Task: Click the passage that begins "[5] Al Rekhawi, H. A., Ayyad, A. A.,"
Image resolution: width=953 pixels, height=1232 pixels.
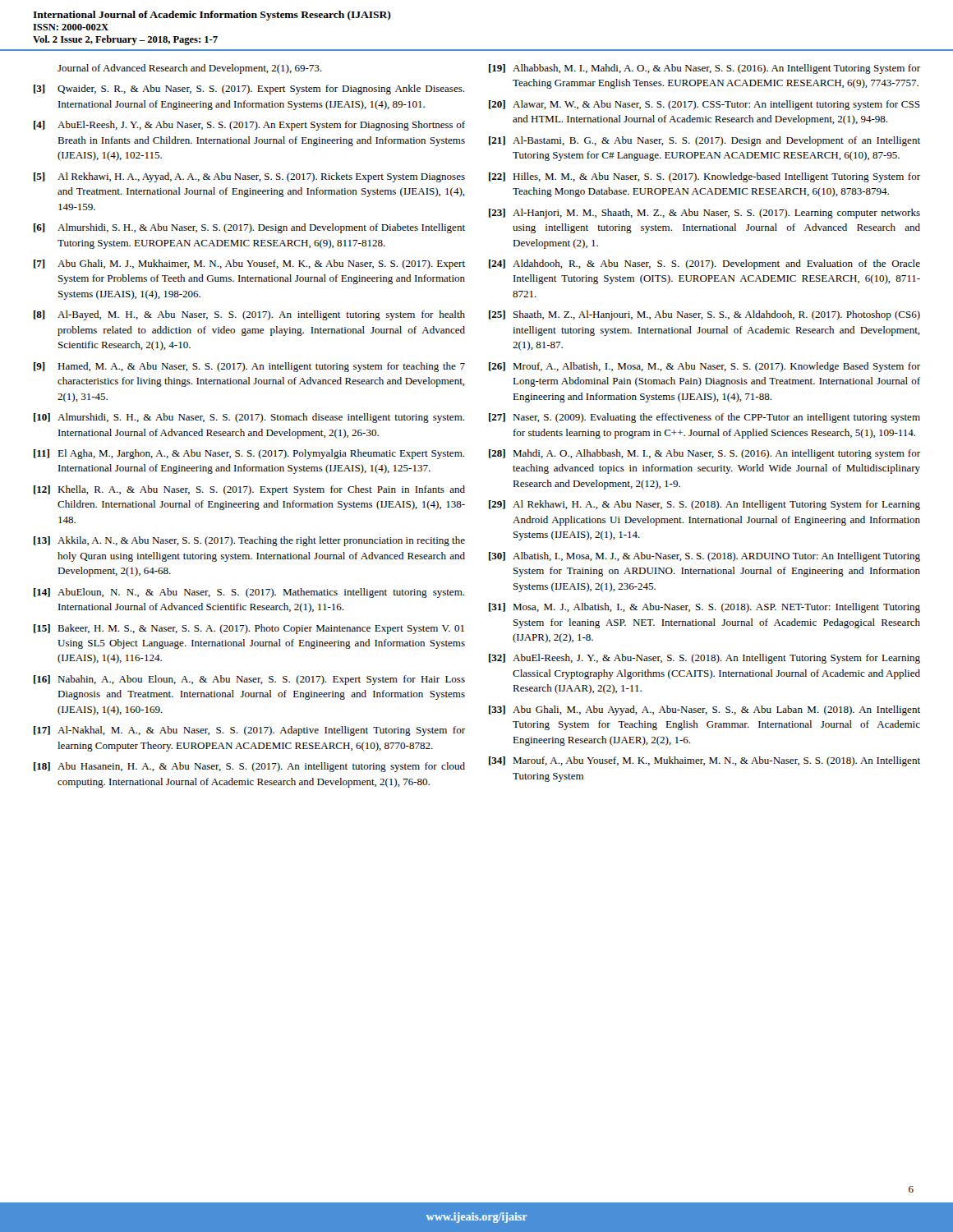Action: [x=249, y=192]
